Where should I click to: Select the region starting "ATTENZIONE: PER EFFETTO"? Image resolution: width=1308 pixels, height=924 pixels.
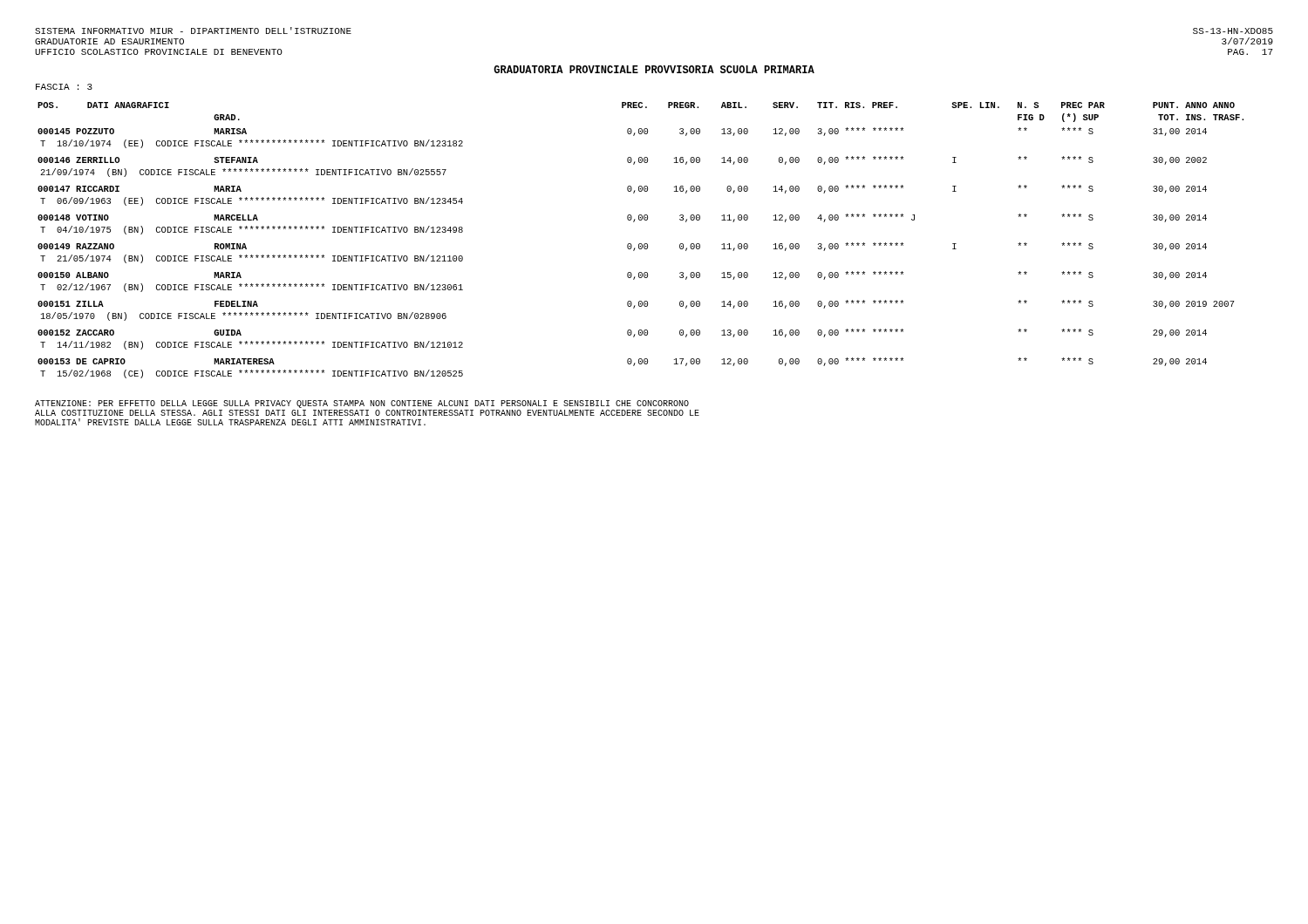pyautogui.click(x=654, y=414)
